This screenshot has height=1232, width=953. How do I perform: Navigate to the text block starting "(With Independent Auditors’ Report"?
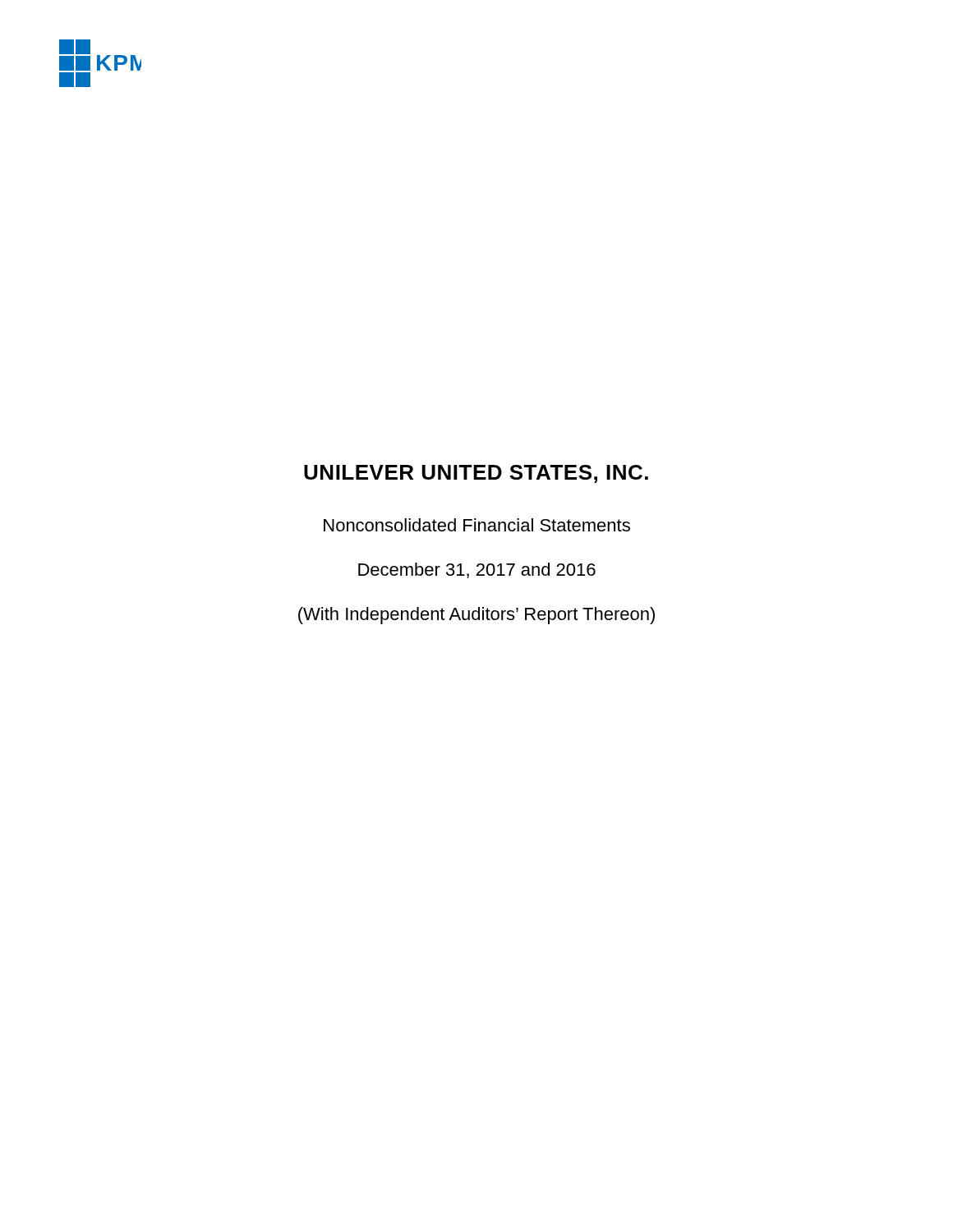point(476,614)
